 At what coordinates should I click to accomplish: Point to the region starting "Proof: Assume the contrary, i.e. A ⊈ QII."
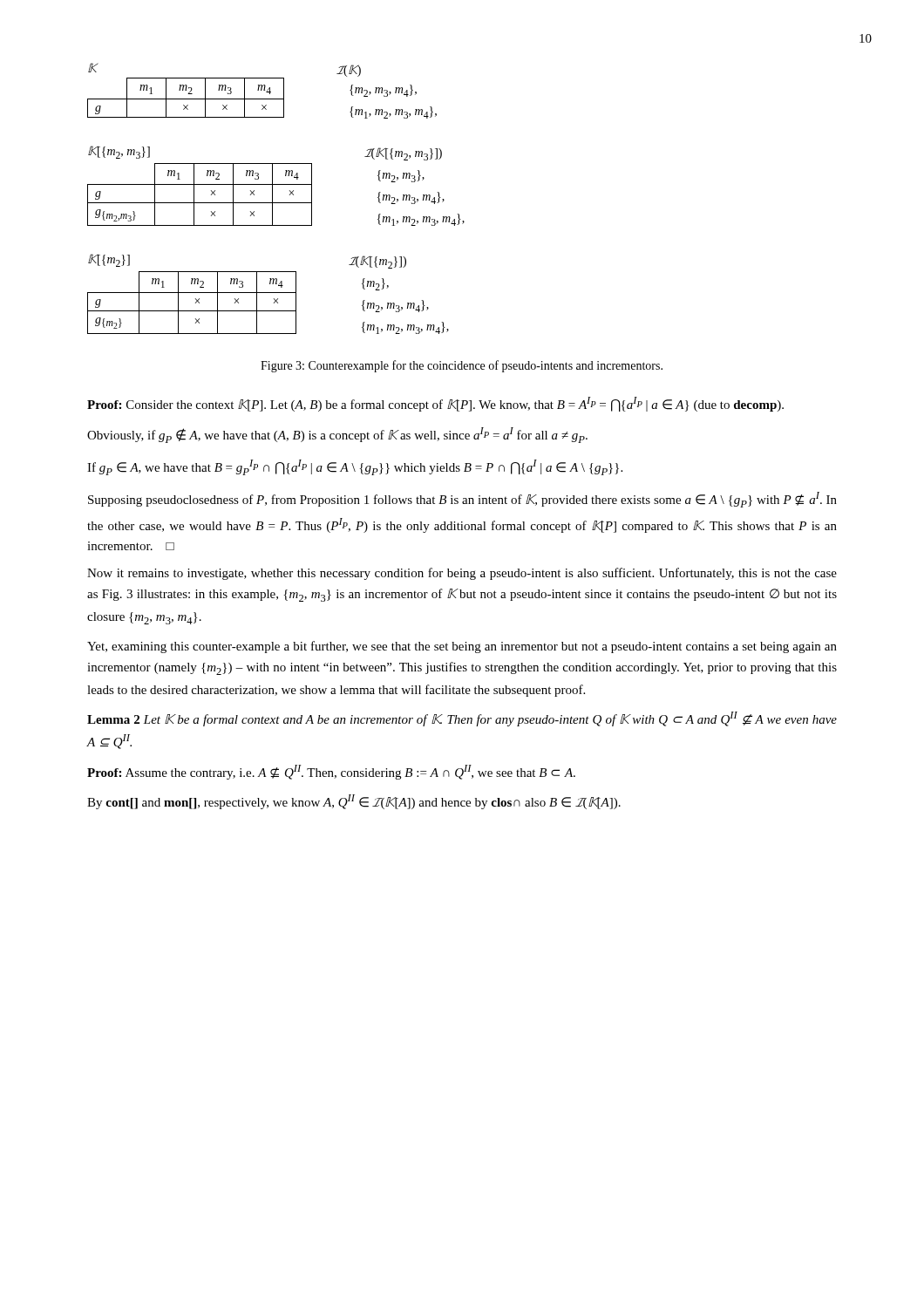tap(332, 771)
